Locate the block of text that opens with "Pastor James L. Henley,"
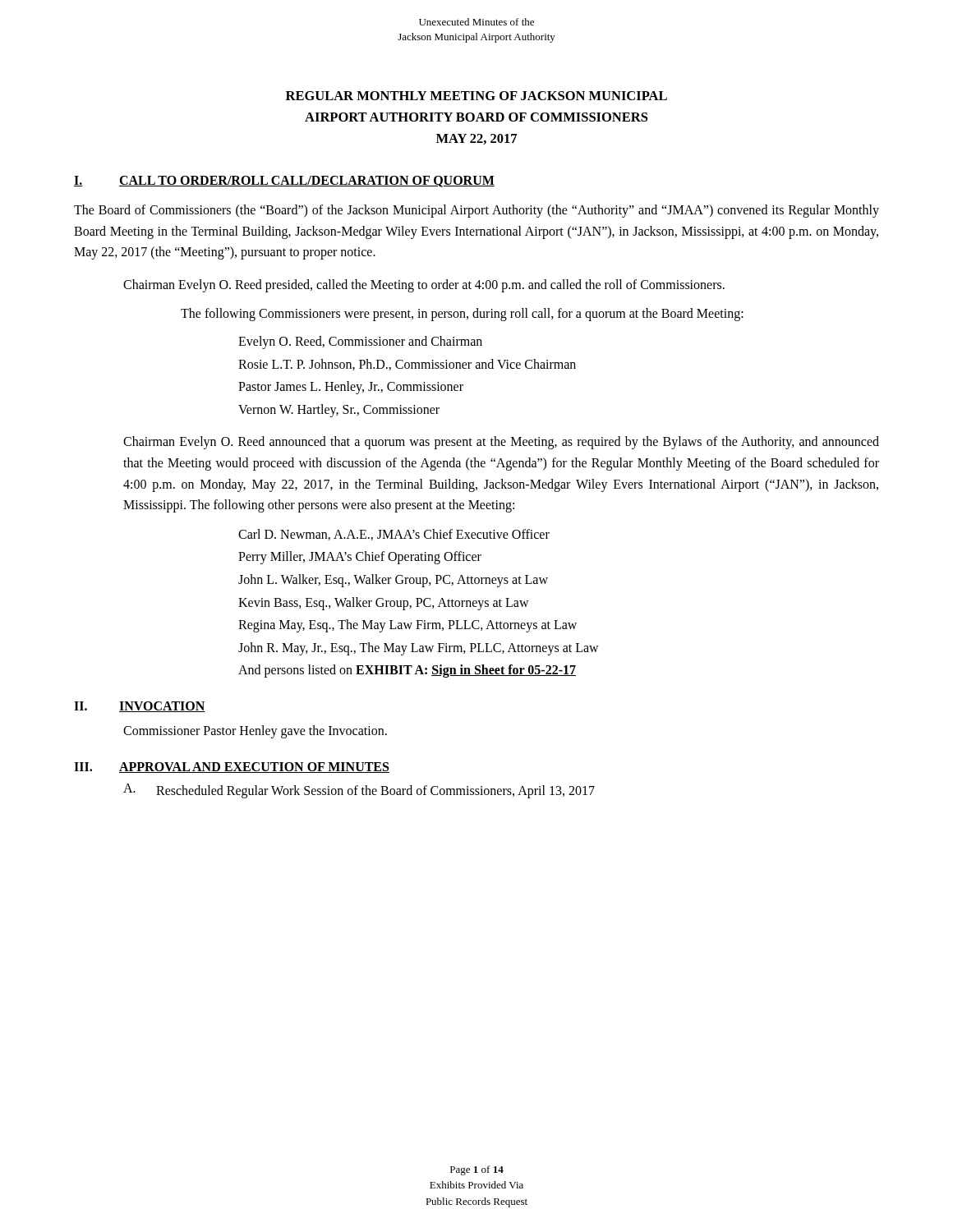Image resolution: width=953 pixels, height=1232 pixels. coord(351,387)
